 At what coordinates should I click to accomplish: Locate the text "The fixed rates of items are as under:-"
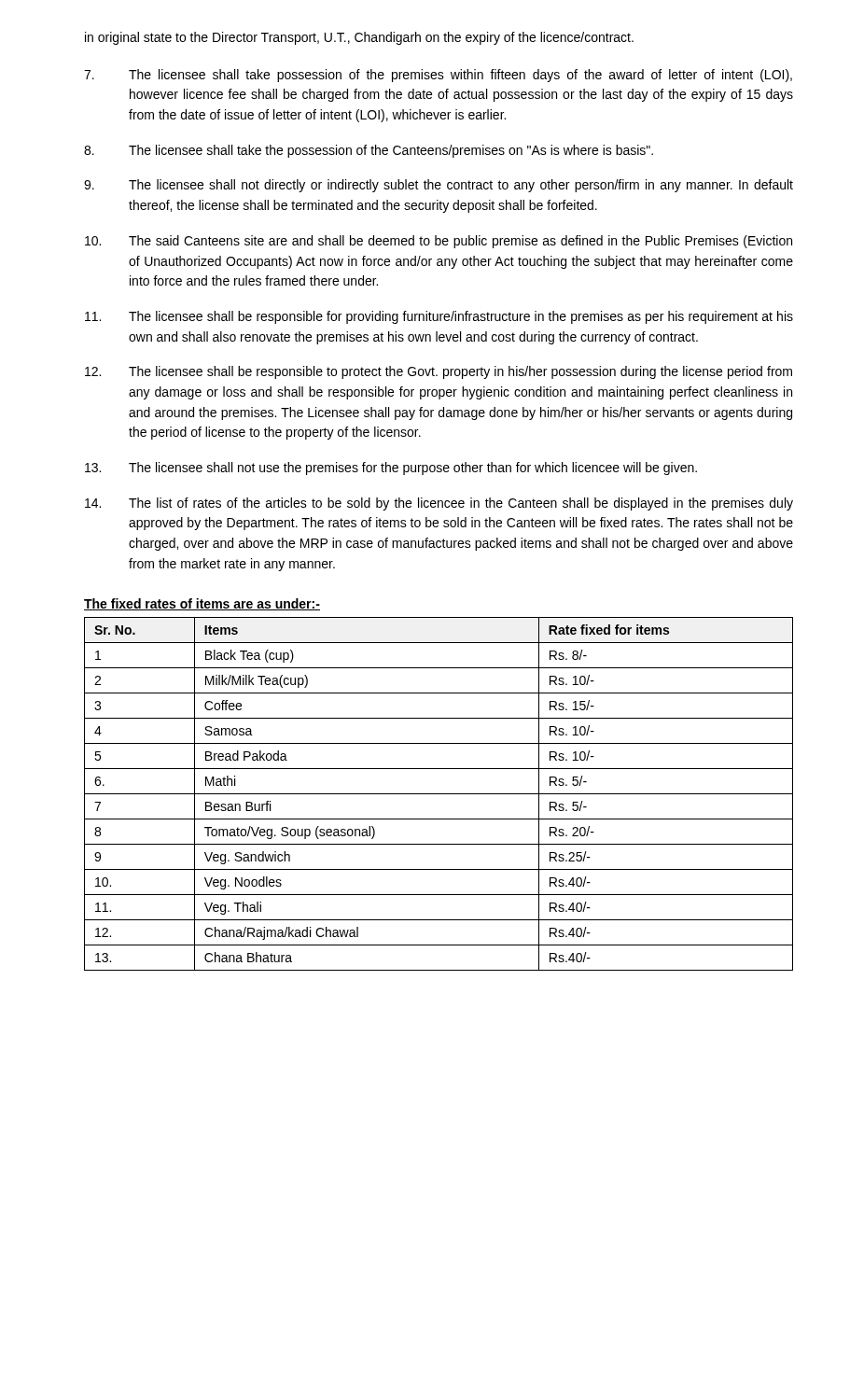(x=202, y=604)
